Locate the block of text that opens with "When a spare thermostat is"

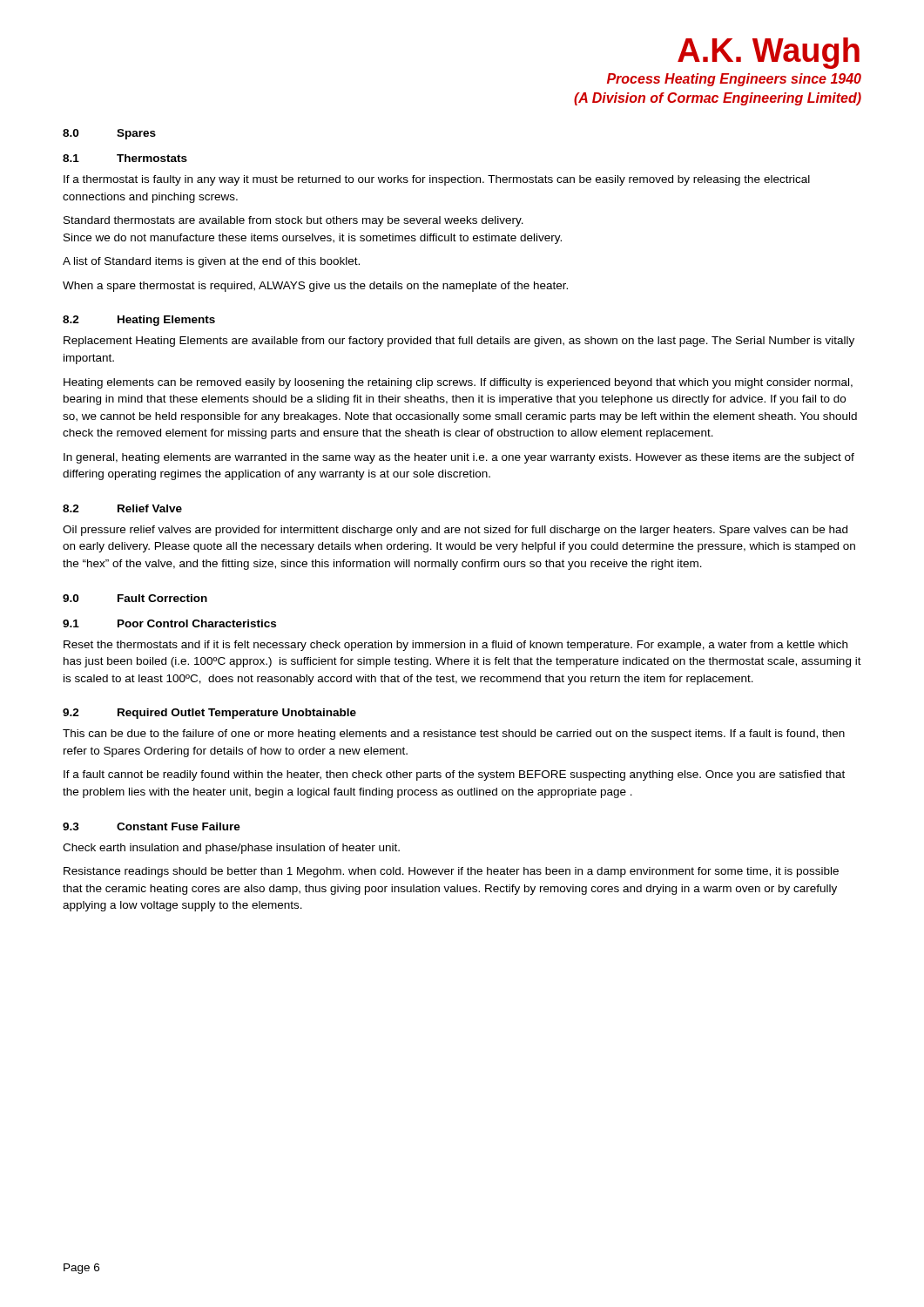[x=462, y=285]
